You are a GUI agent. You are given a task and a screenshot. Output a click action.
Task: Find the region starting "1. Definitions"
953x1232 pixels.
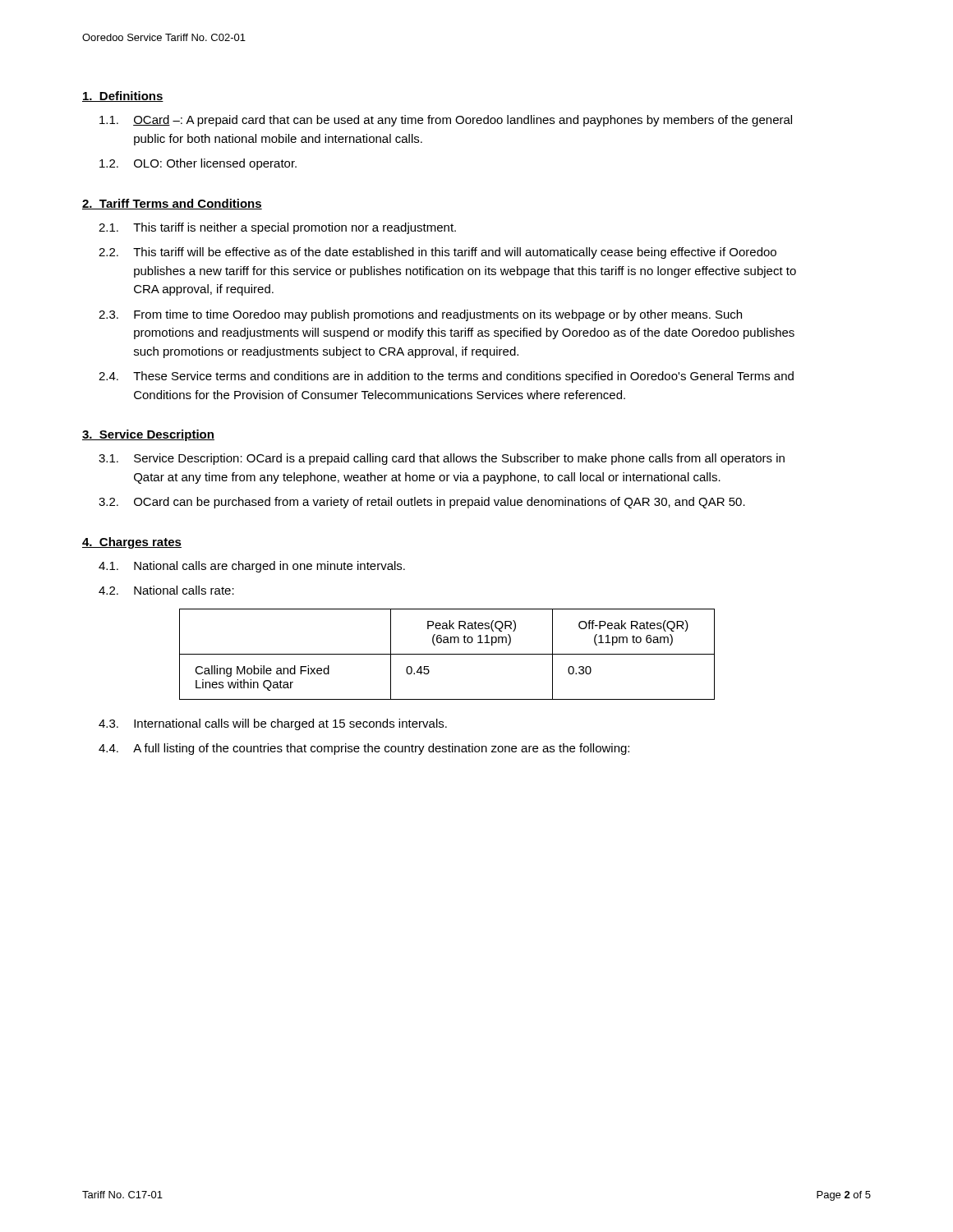tap(123, 96)
